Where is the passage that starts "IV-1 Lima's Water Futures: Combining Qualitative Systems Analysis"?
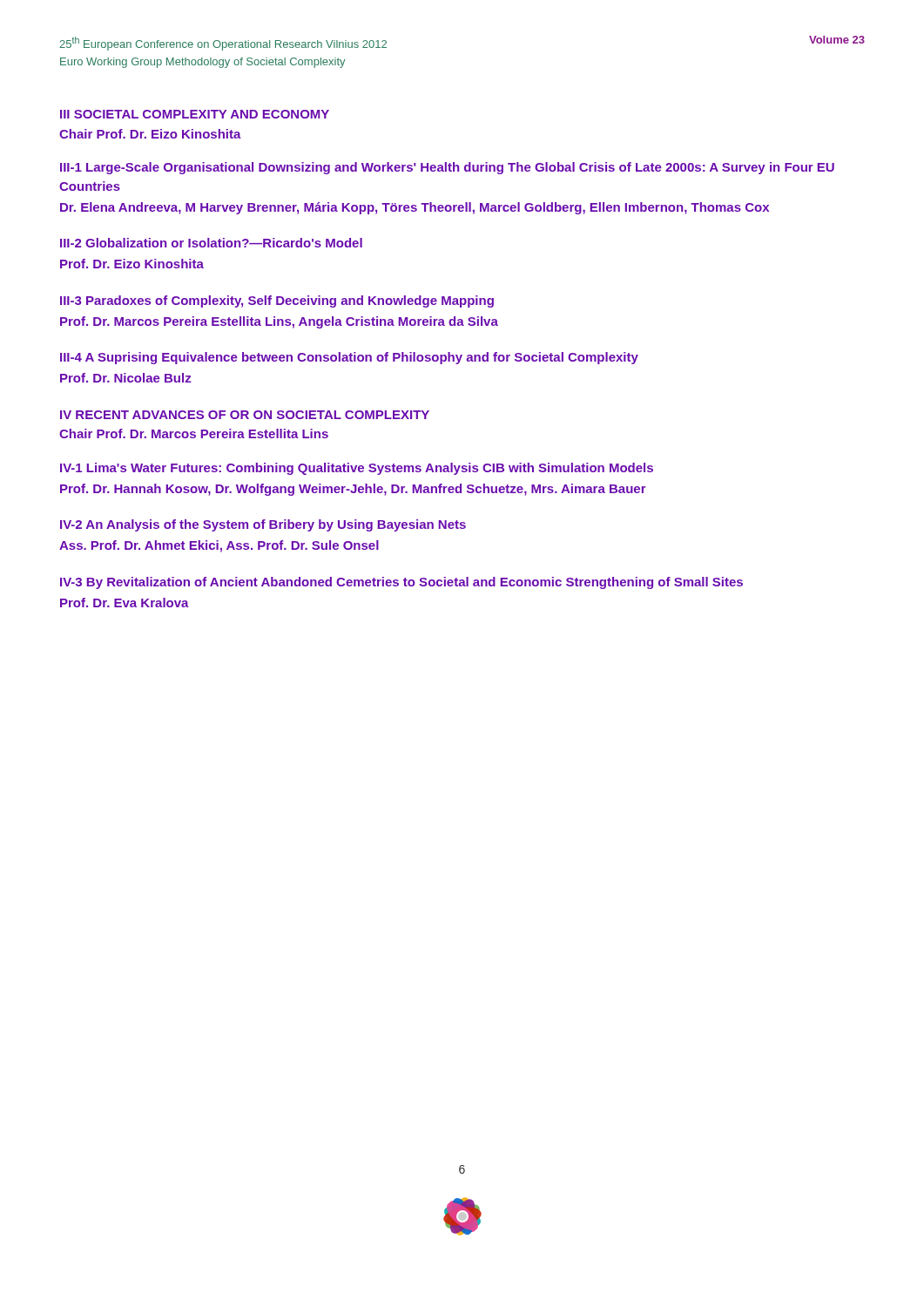924x1307 pixels. (x=462, y=478)
